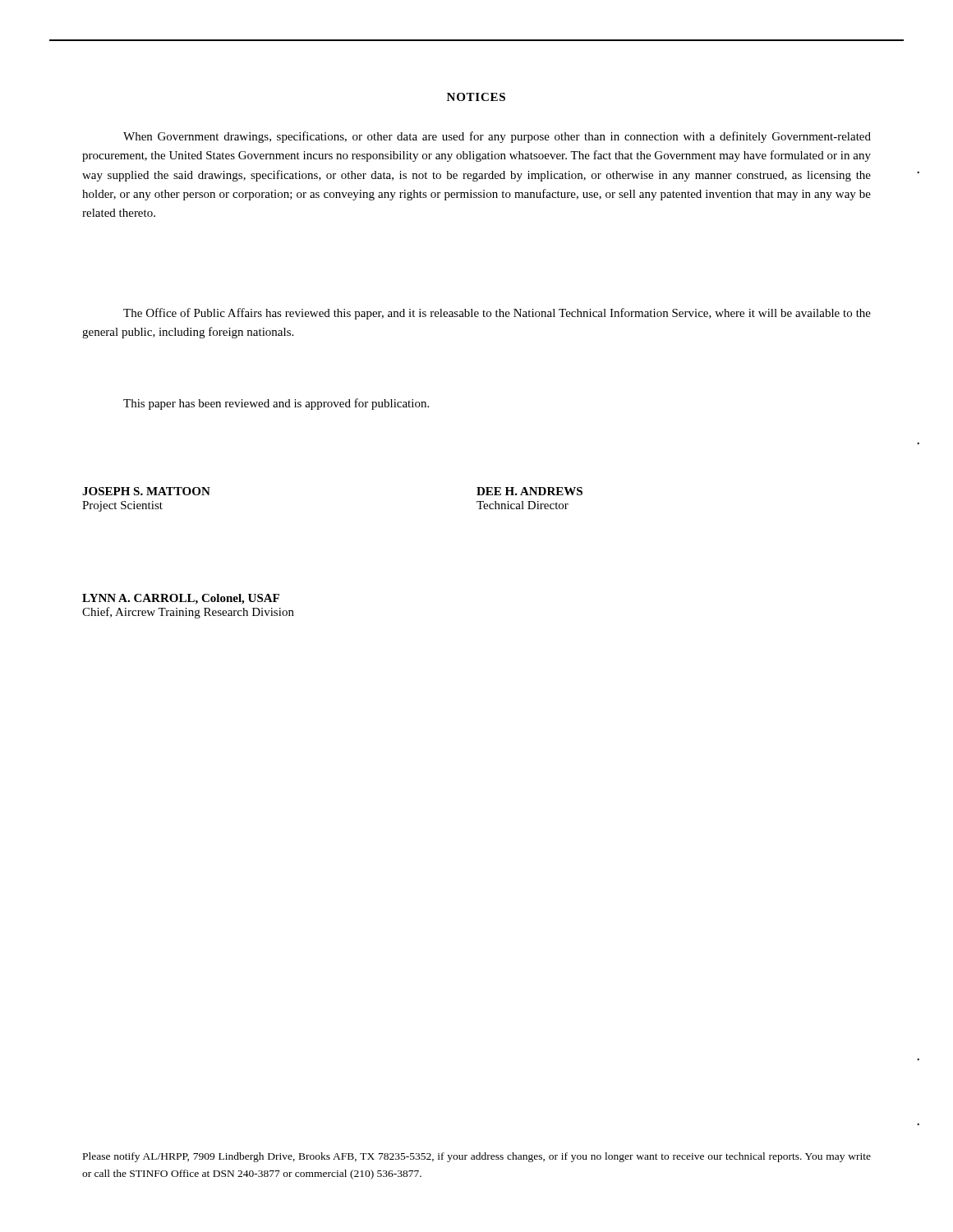Viewport: 953px width, 1232px height.
Task: Find the text that says "JOSEPH S. MATTOON Project Scientist"
Action: coord(146,491)
